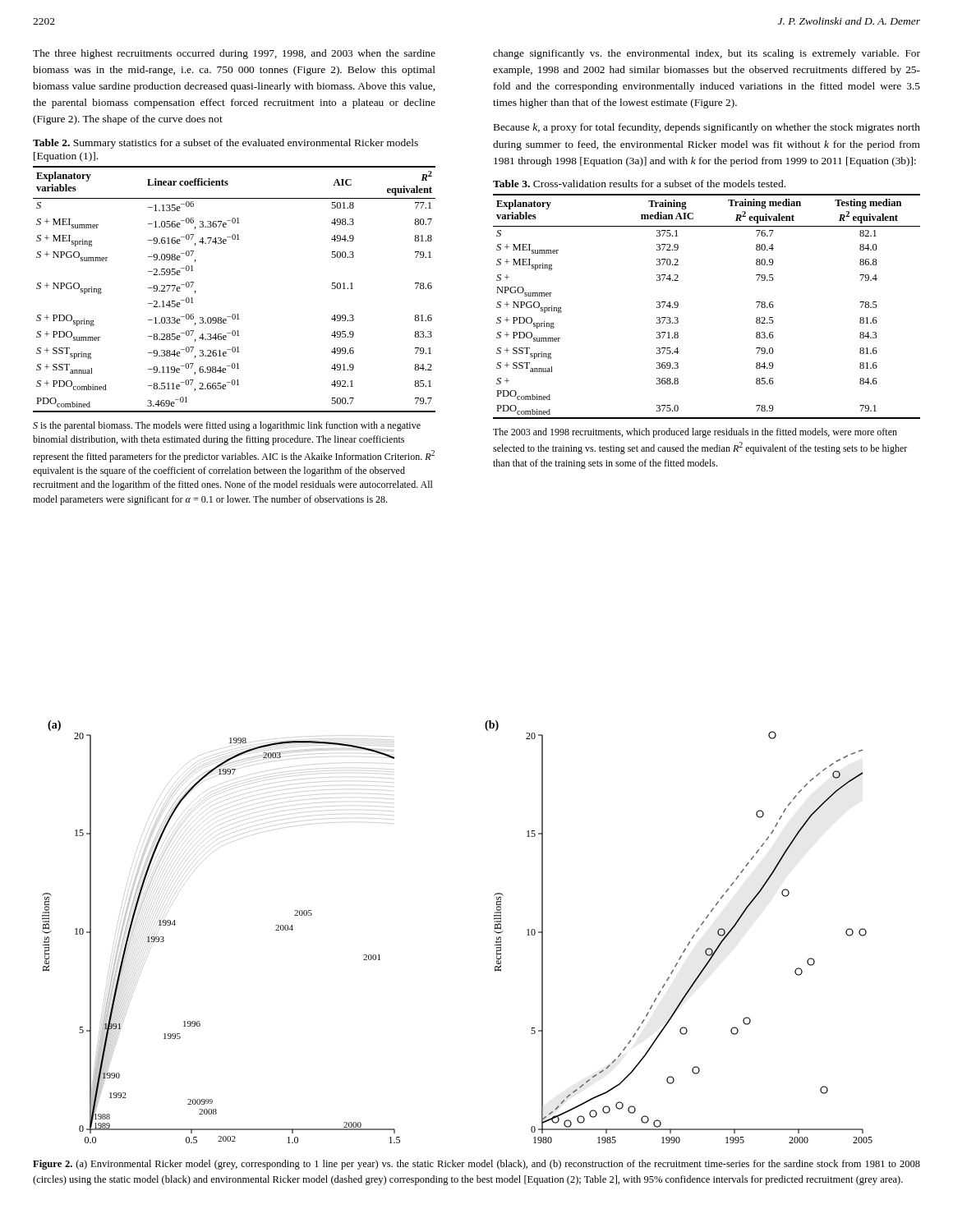This screenshot has width=953, height=1232.
Task: Click on the text block that reads "change significantly vs. the environmental index, but"
Action: tap(707, 78)
